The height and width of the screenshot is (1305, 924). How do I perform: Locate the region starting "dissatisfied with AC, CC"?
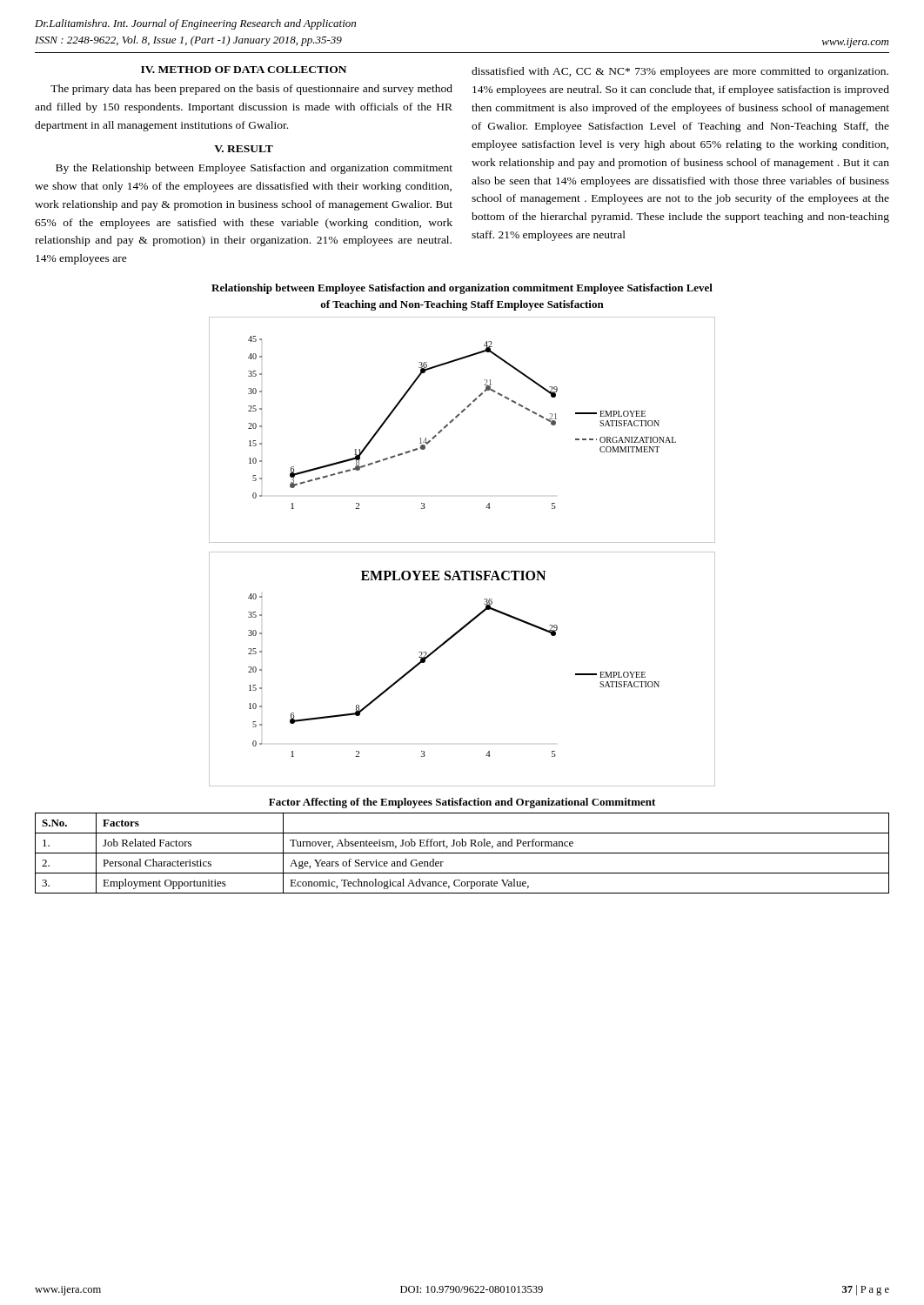680,153
